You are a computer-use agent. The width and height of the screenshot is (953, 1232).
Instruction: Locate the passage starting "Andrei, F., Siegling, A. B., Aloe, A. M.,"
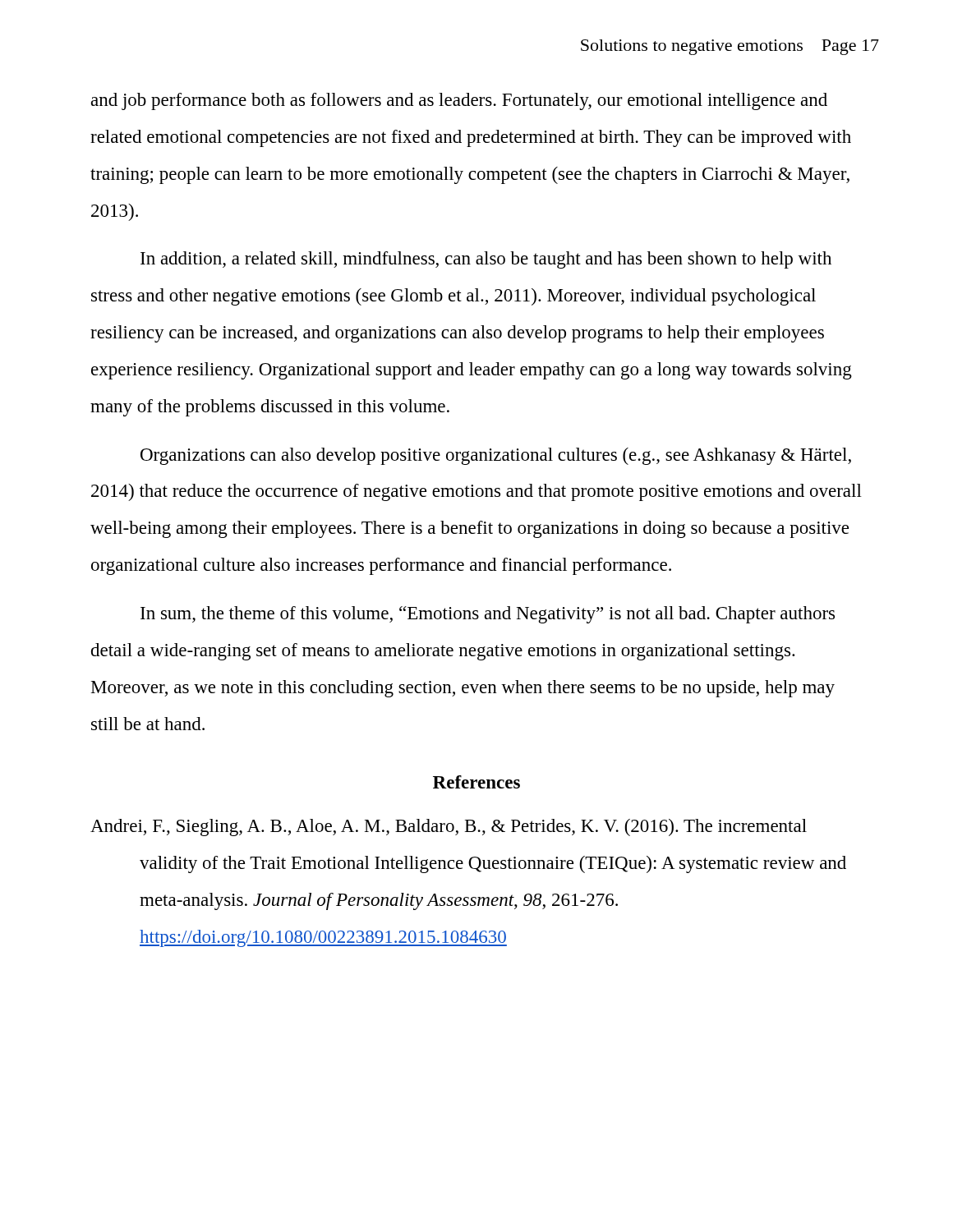449,827
